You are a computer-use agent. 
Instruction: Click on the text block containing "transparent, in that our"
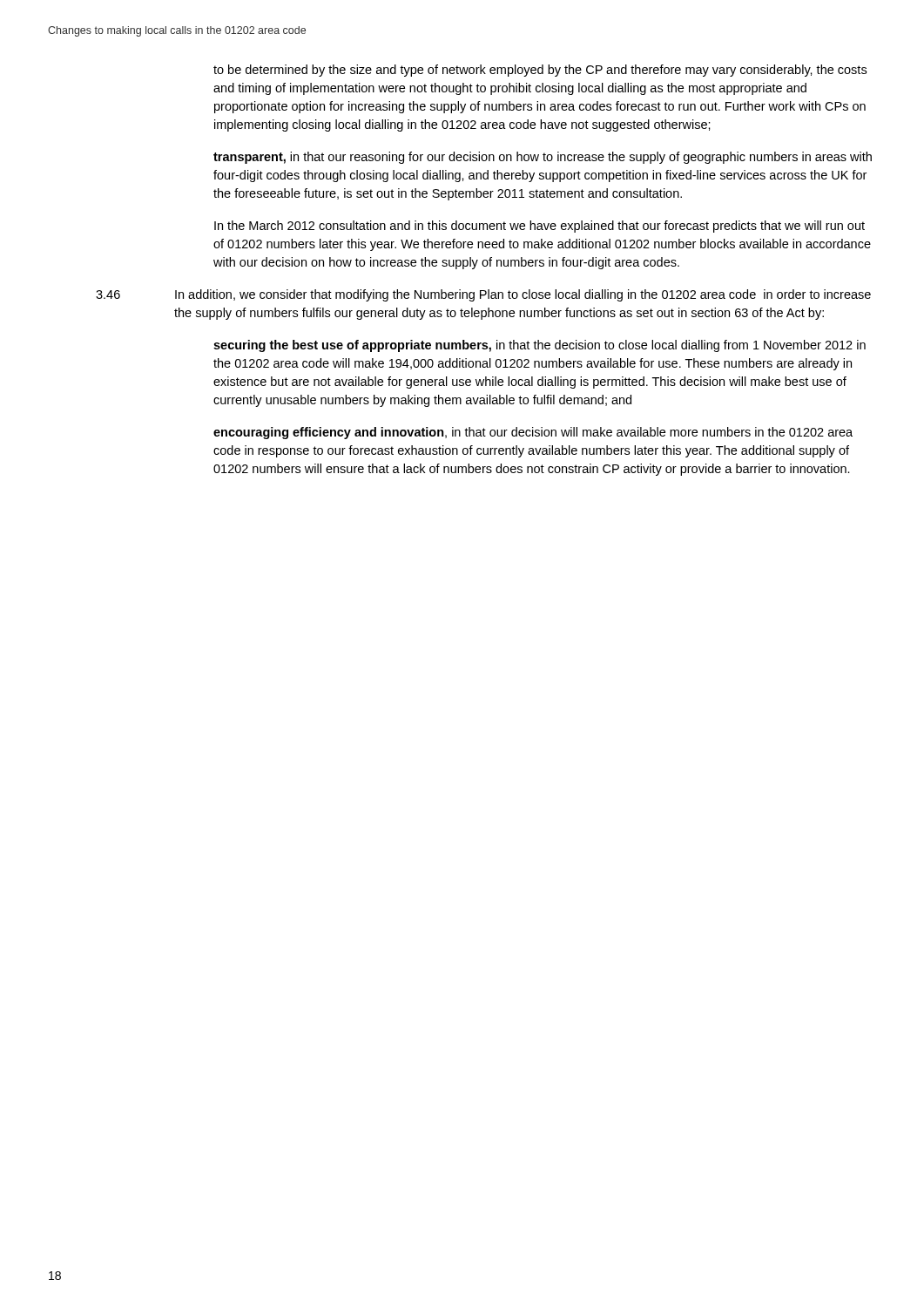(x=543, y=175)
